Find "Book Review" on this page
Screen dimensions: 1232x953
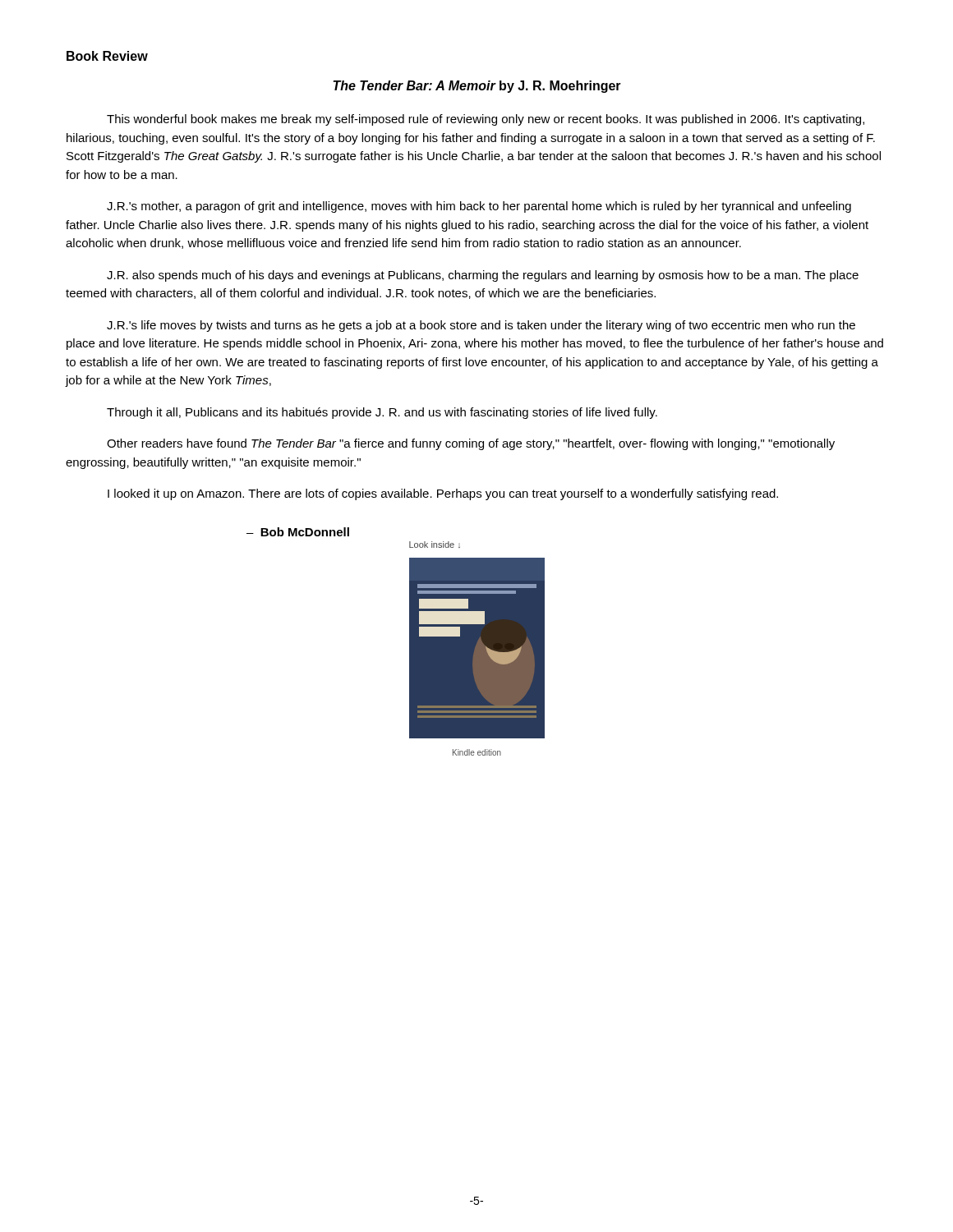107,56
